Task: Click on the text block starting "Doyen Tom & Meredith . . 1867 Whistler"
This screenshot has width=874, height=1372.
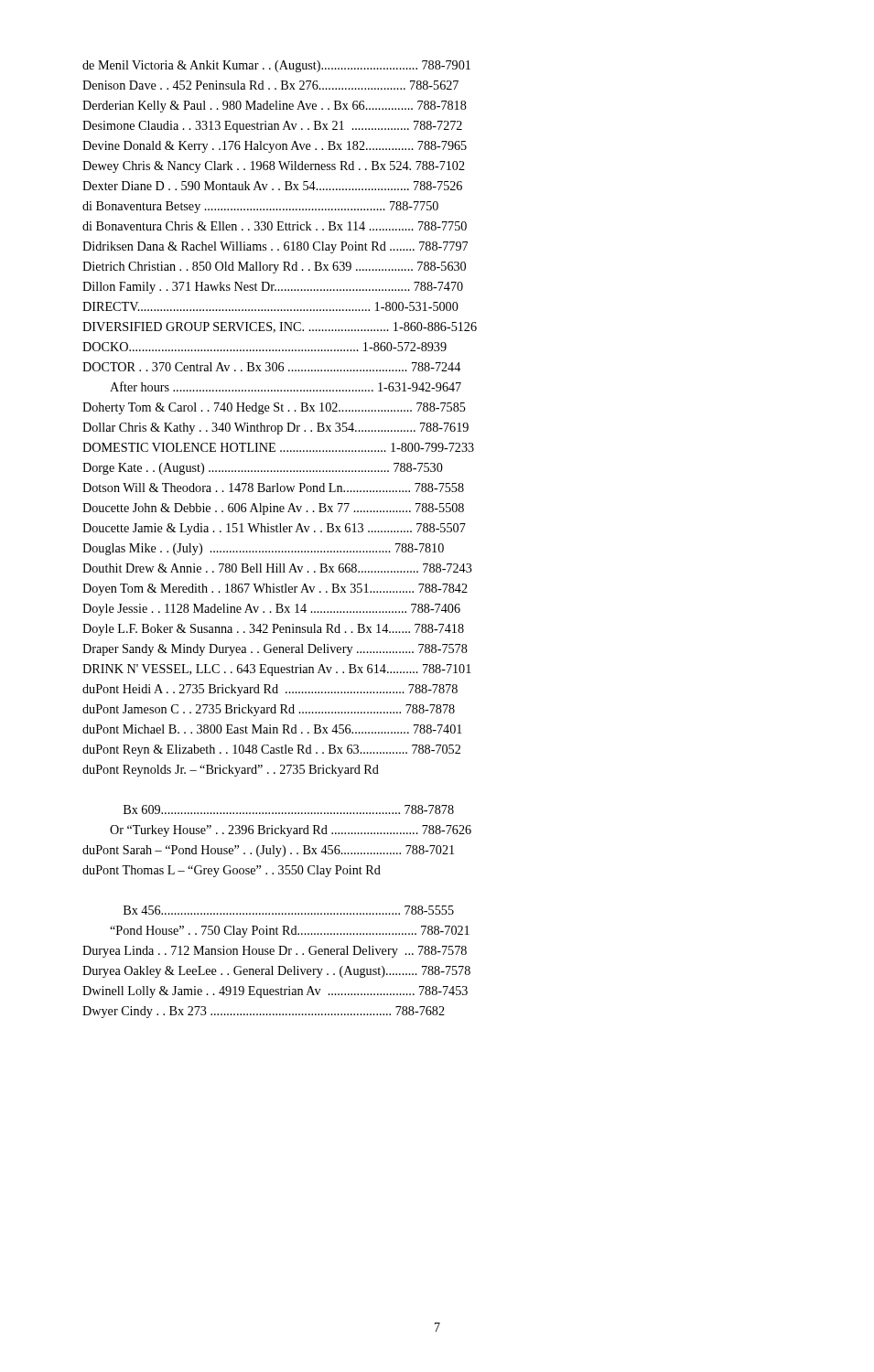Action: 275,588
